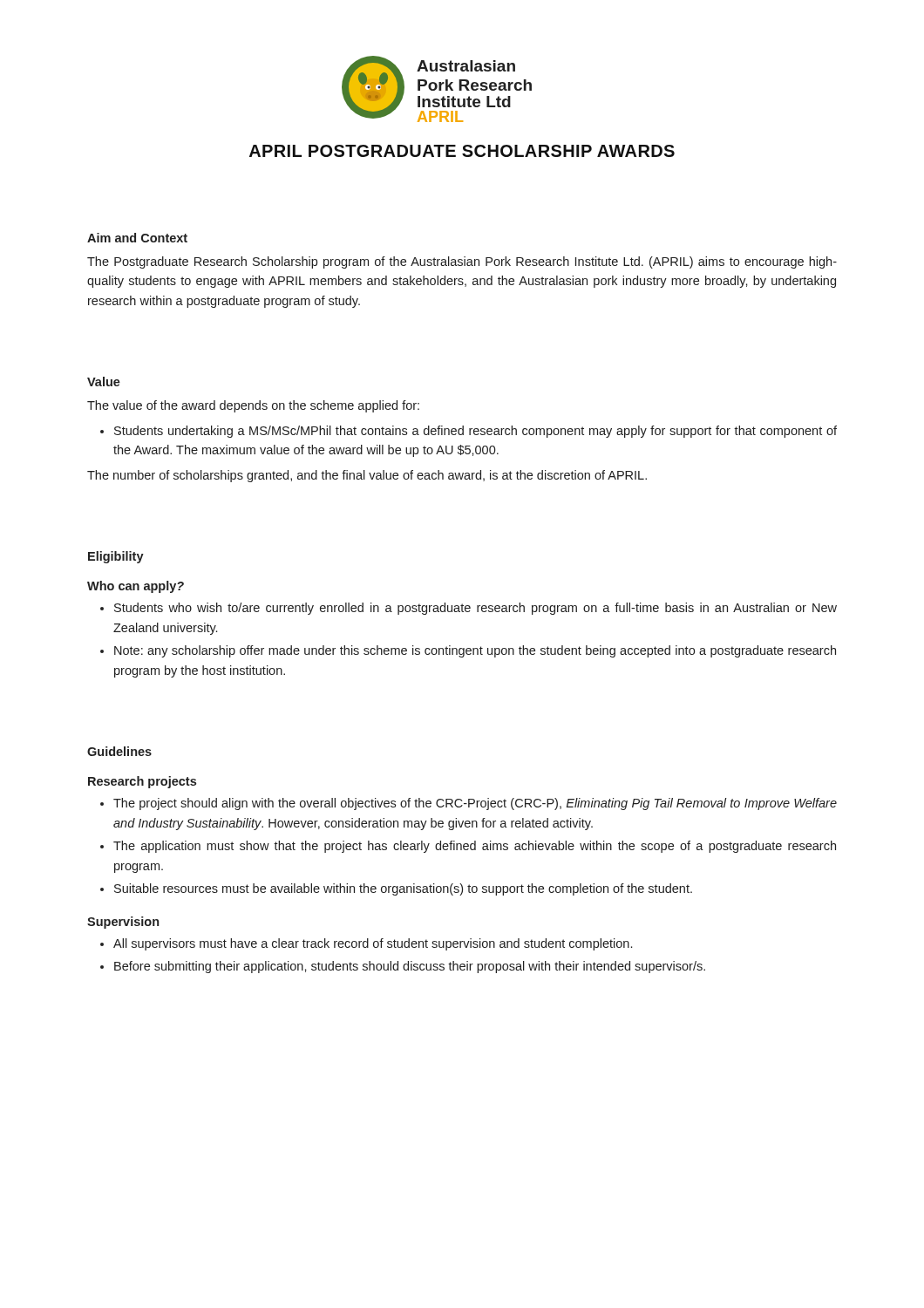Screen dimensions: 1308x924
Task: Click on the list item with the text "Before submitting their application, students should discuss"
Action: point(410,966)
